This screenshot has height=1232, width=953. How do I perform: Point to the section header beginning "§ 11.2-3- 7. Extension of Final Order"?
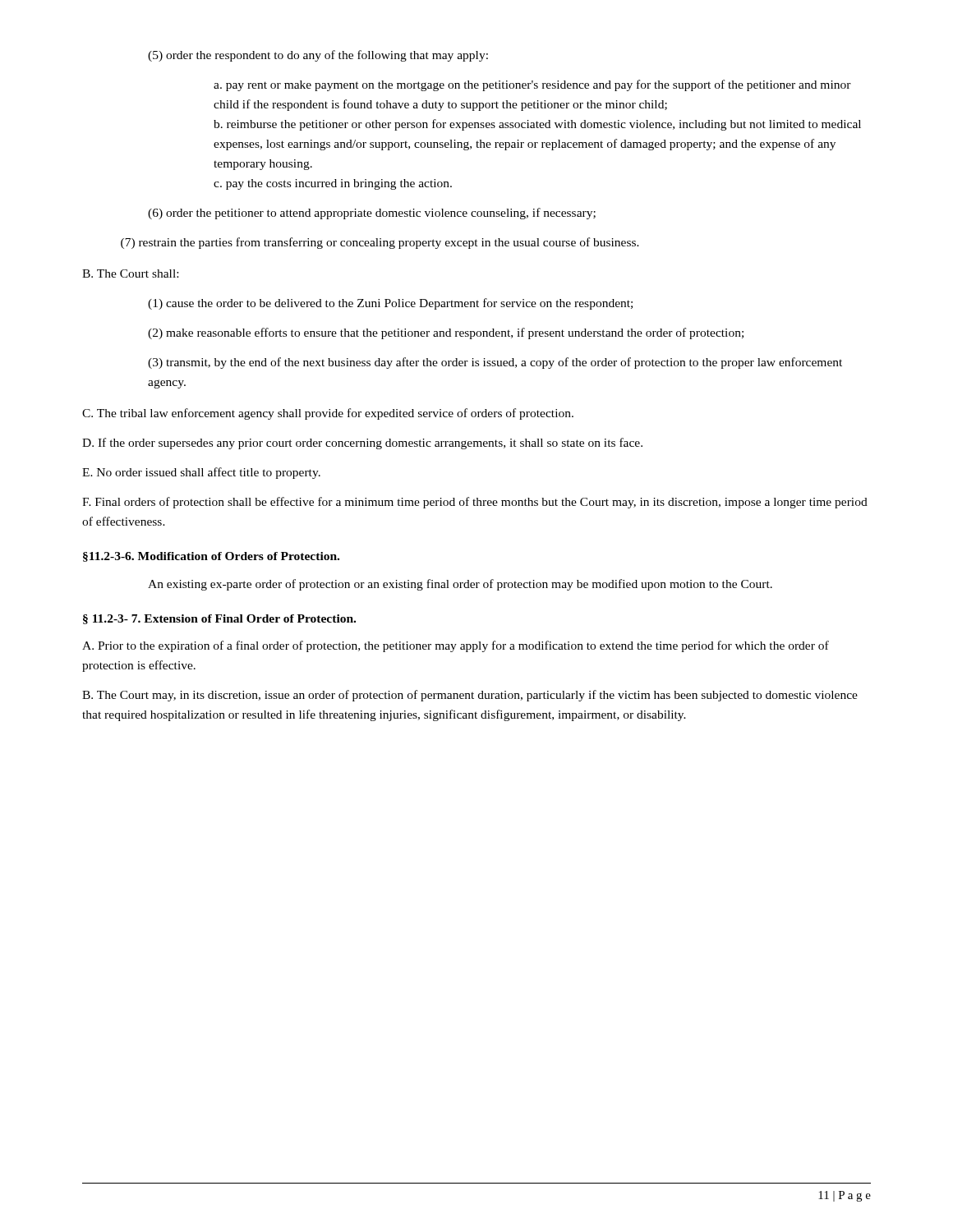pyautogui.click(x=219, y=618)
